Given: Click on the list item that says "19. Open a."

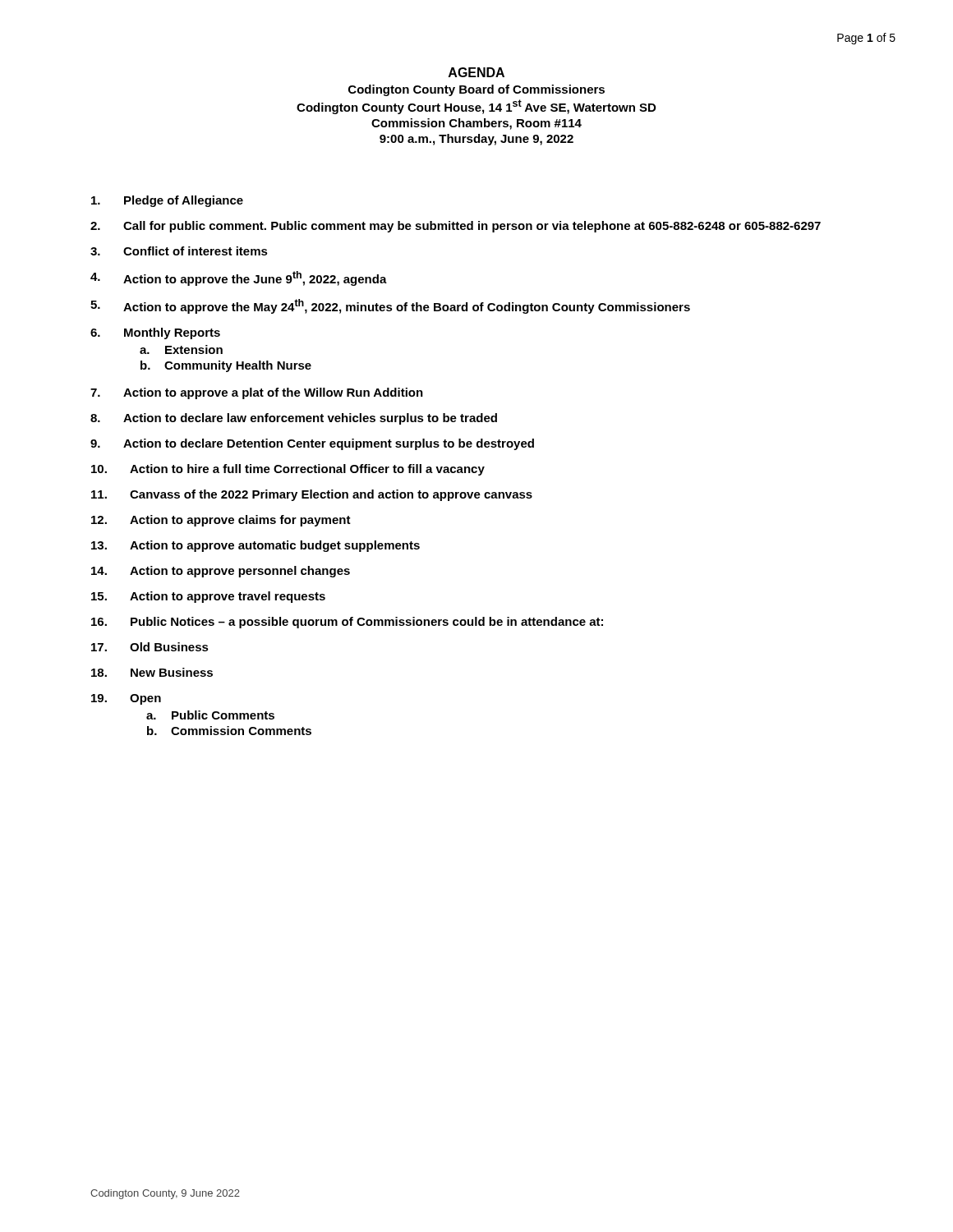Looking at the screenshot, I should (126, 699).
